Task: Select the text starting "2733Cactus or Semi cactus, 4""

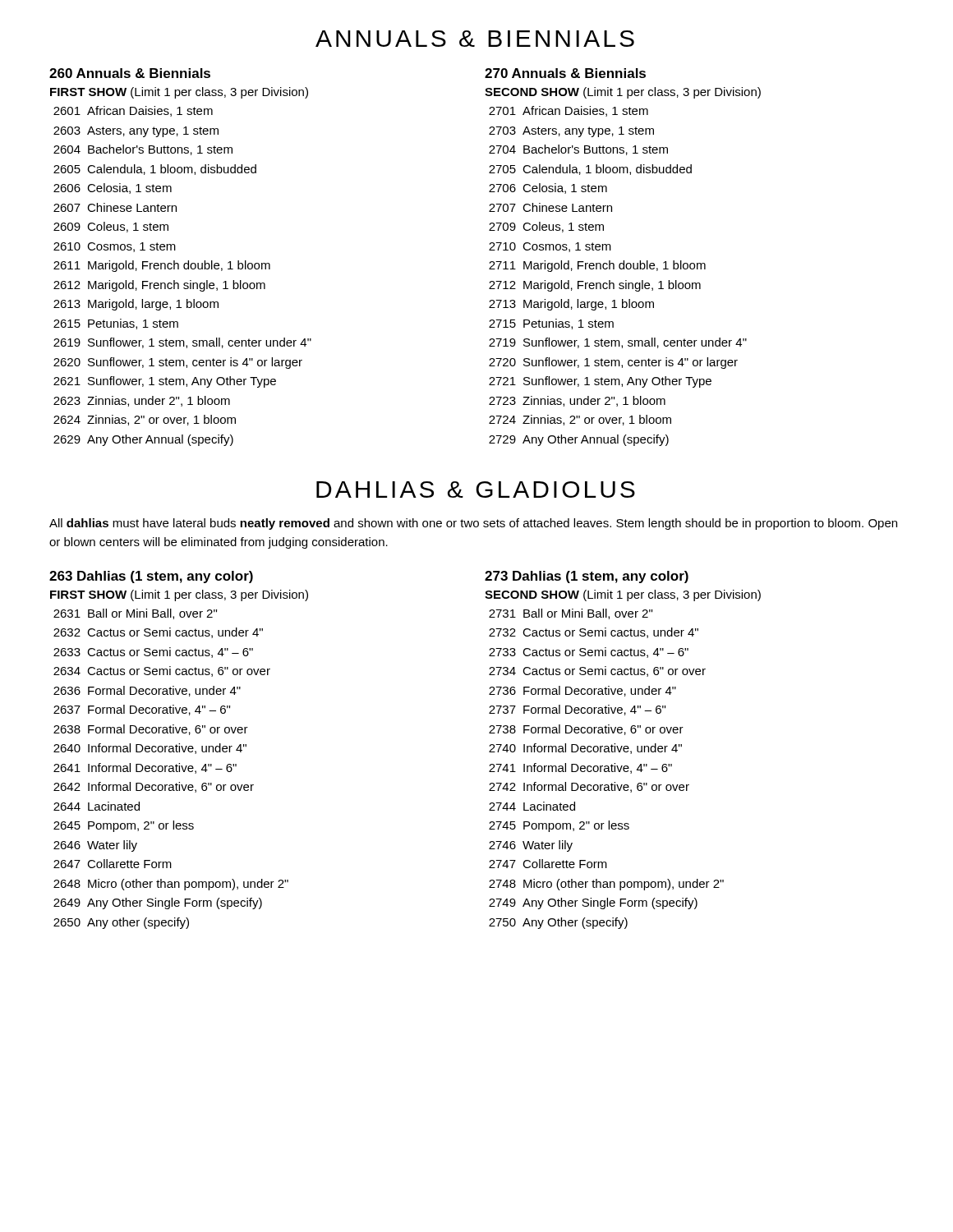Action: point(694,652)
